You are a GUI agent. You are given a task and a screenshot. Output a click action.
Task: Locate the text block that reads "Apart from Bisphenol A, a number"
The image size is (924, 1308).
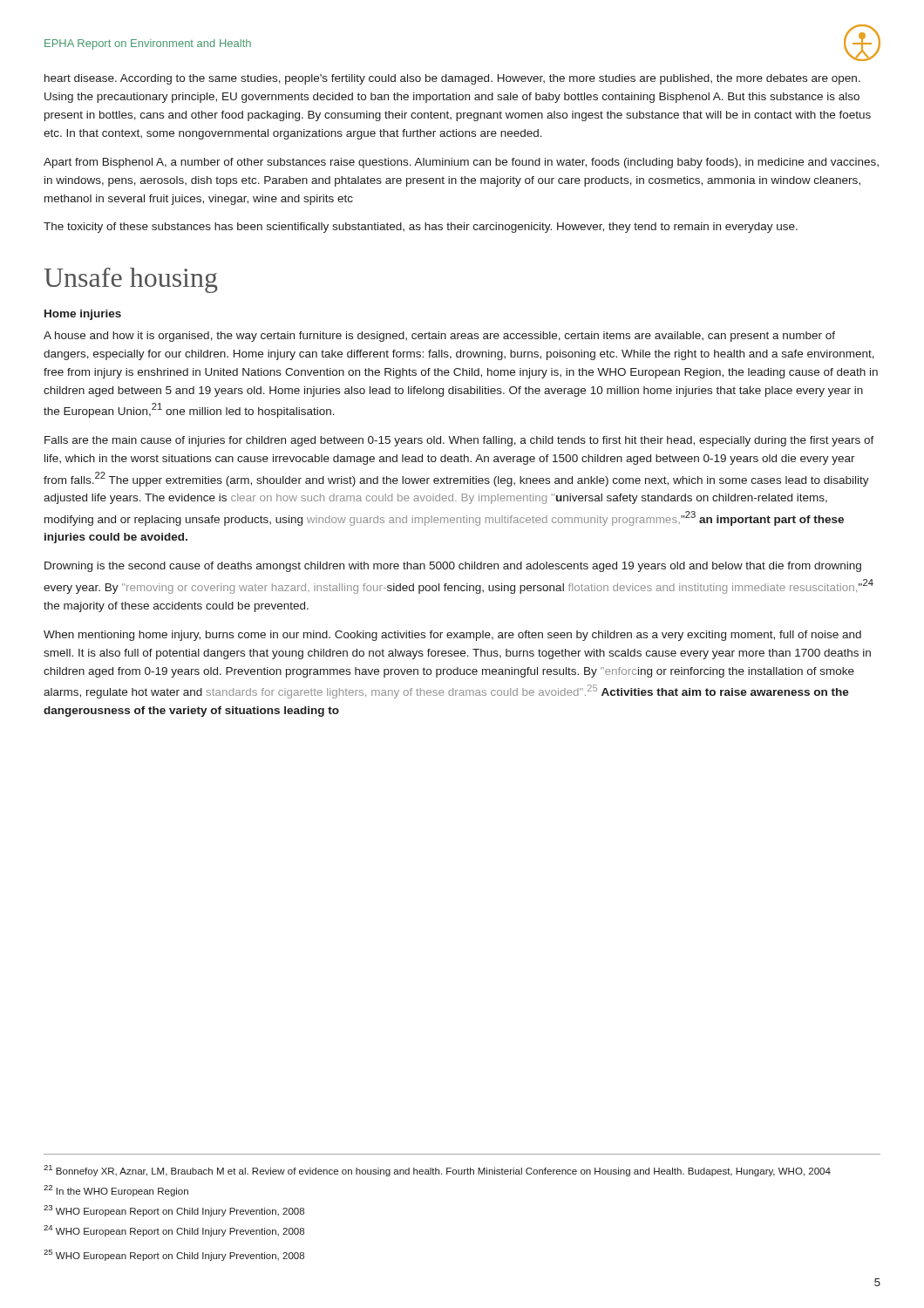[x=462, y=180]
